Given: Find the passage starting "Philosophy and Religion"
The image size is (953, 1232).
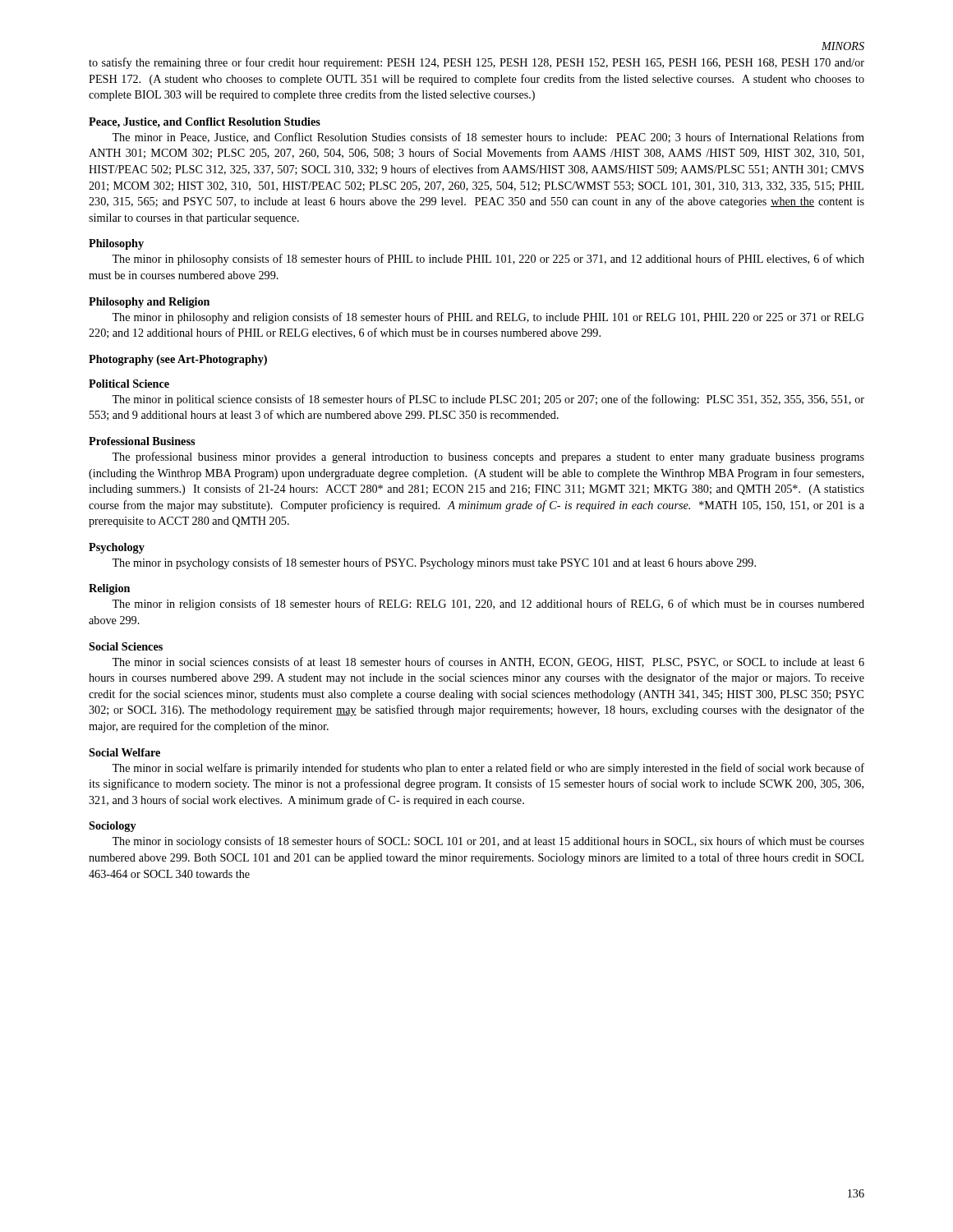Looking at the screenshot, I should pyautogui.click(x=149, y=301).
